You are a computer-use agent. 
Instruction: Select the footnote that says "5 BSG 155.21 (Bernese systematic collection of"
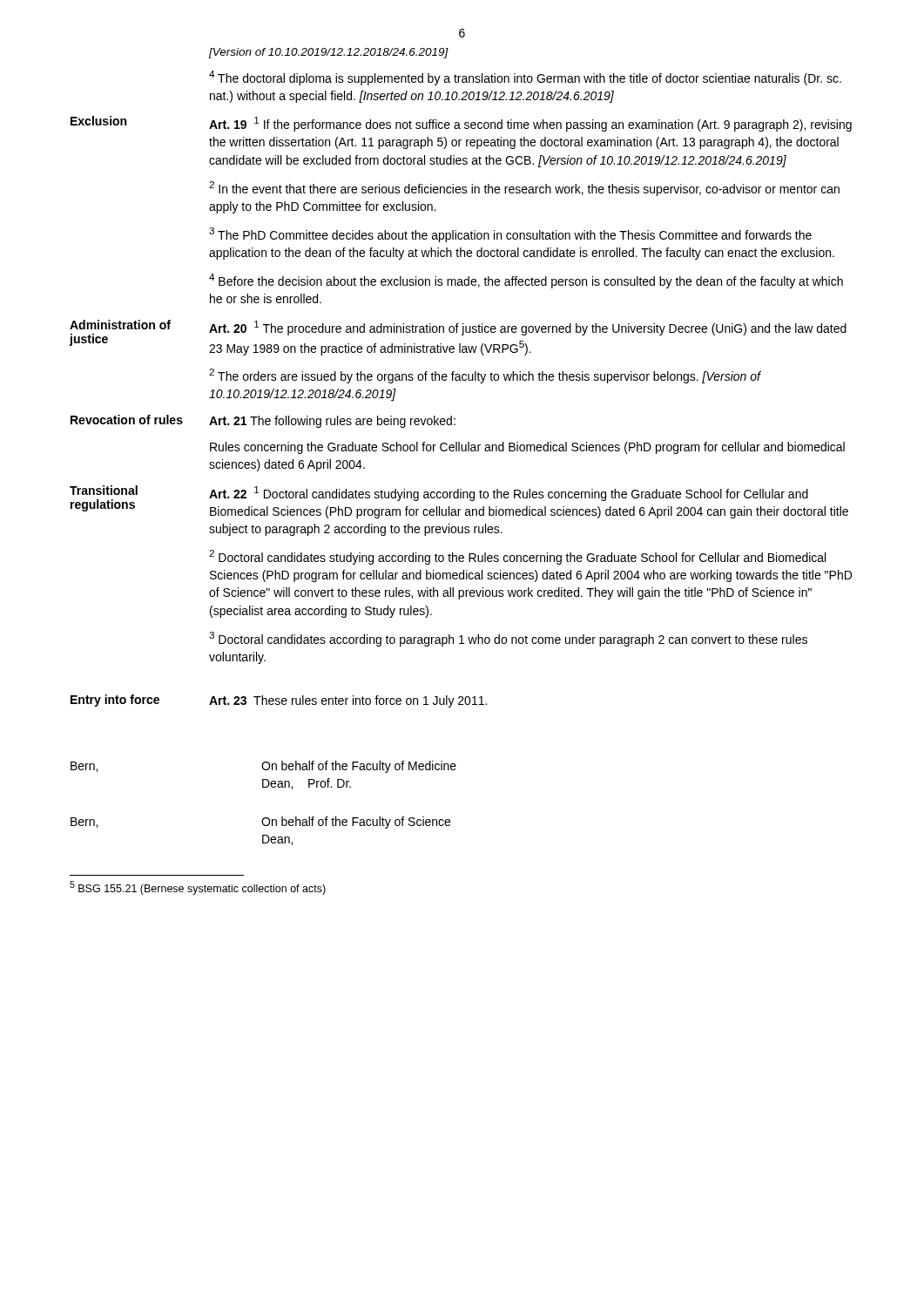(x=198, y=887)
